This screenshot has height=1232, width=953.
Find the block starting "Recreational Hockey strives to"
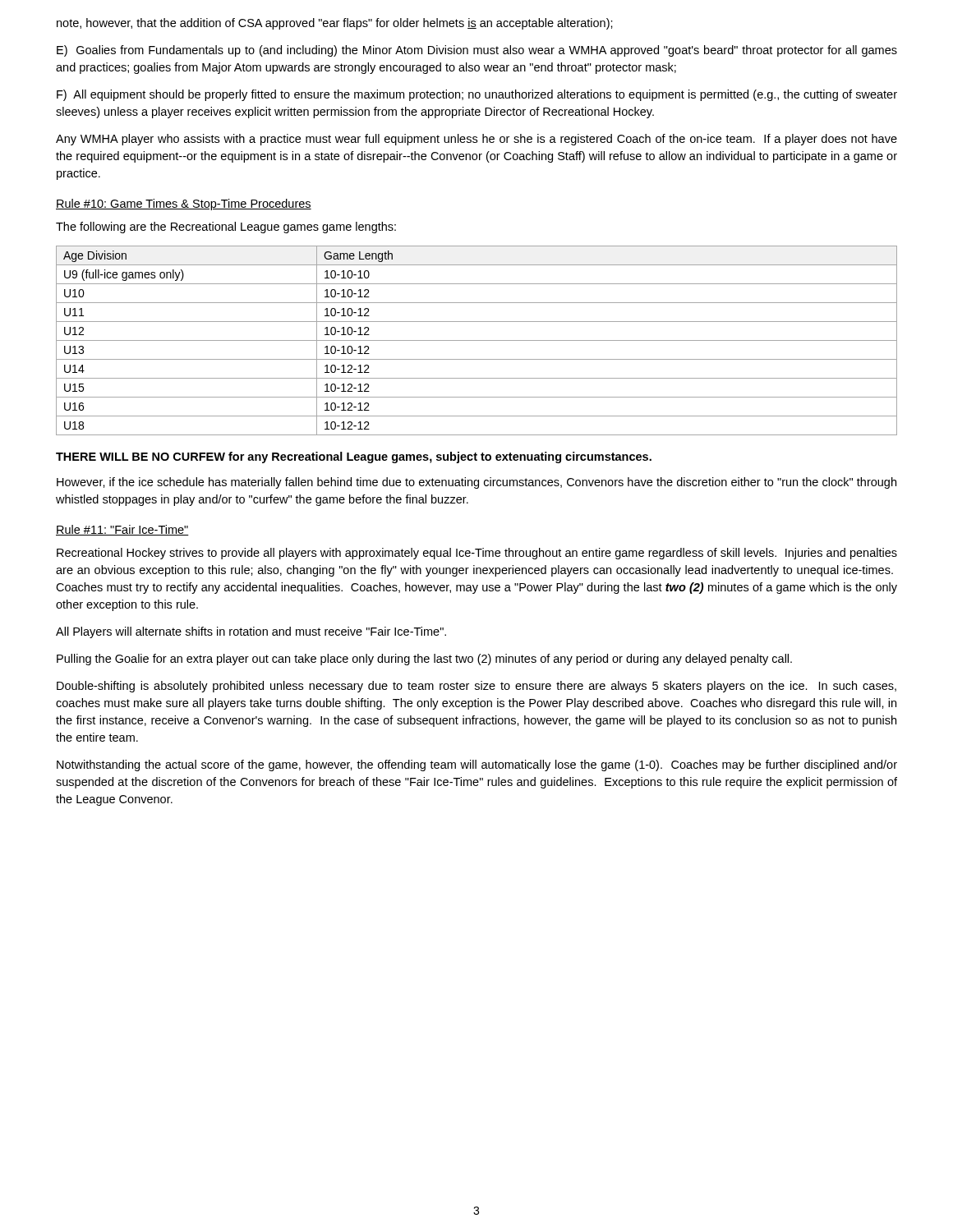tap(476, 579)
